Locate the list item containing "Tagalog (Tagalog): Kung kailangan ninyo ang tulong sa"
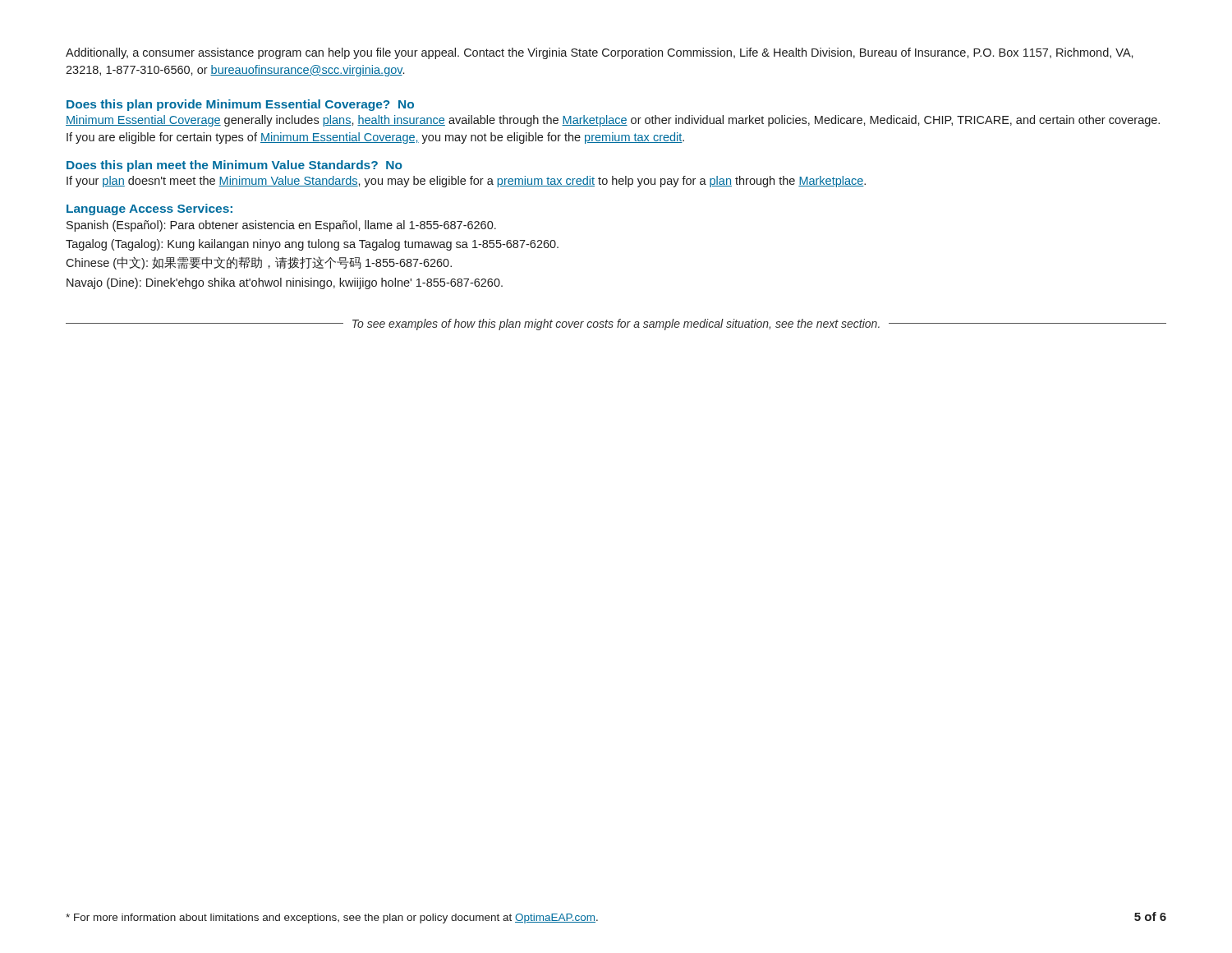This screenshot has height=953, width=1232. click(312, 245)
